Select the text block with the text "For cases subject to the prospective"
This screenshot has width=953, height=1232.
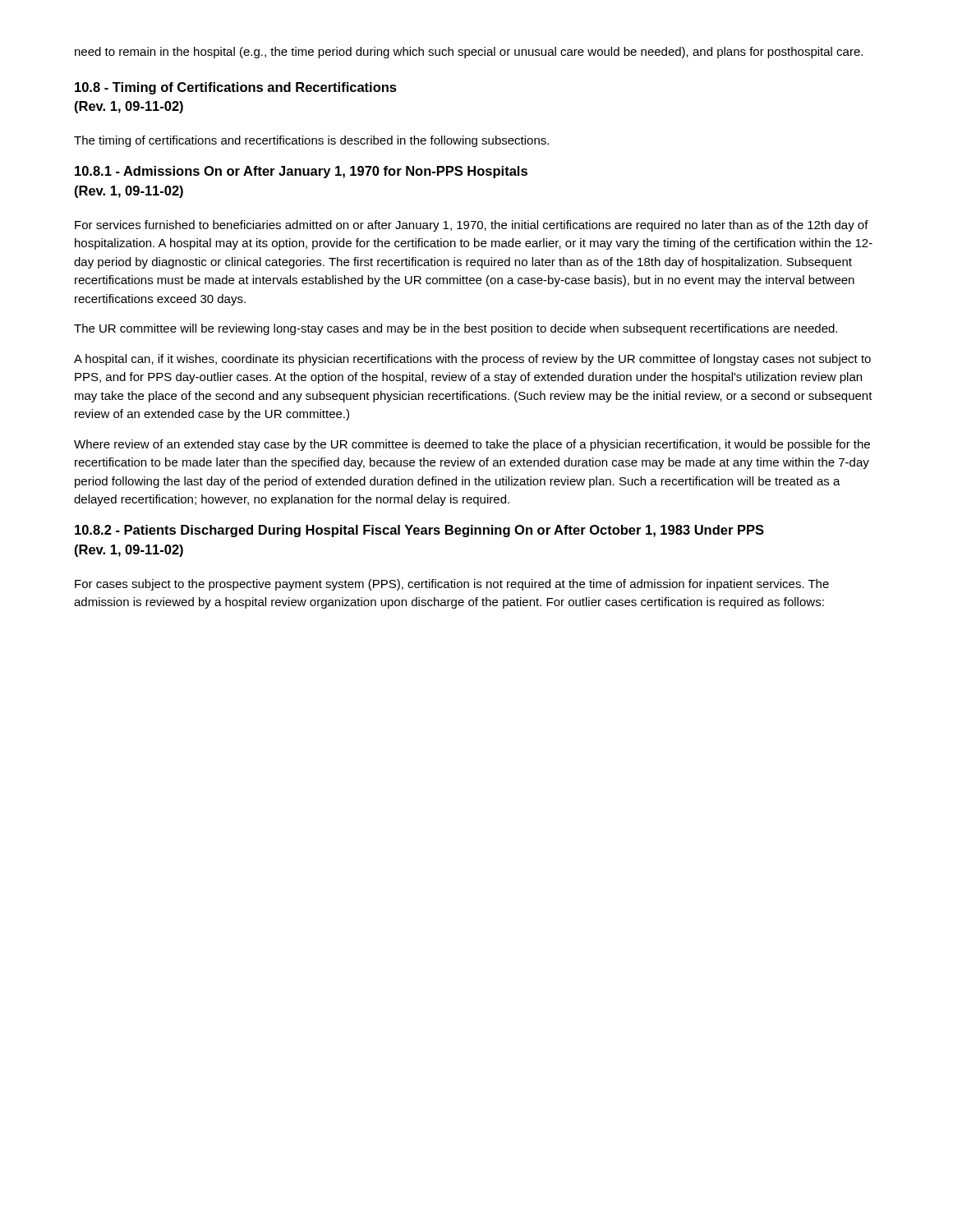coord(452,592)
